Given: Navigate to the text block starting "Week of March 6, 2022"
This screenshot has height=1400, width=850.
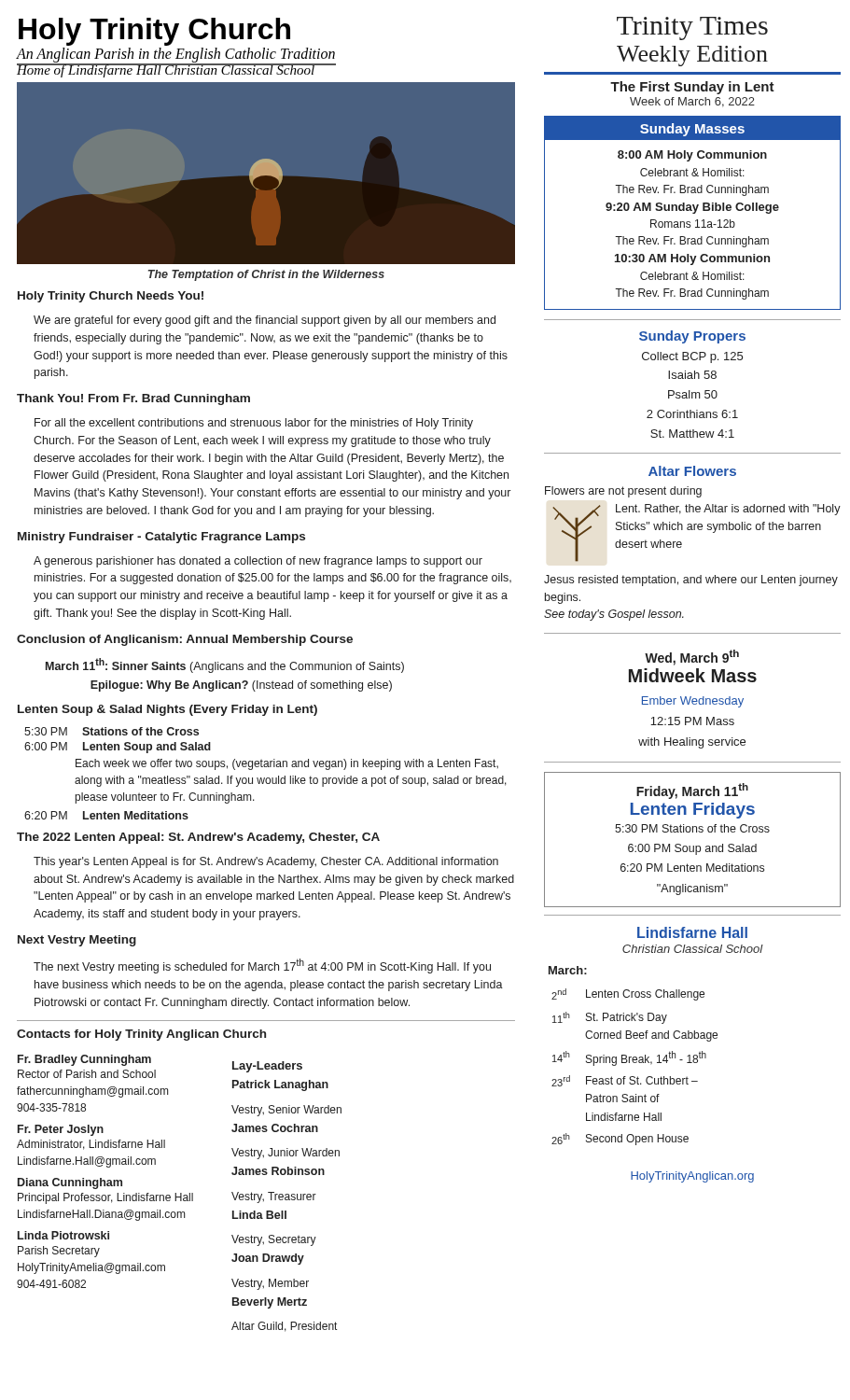Looking at the screenshot, I should (692, 101).
